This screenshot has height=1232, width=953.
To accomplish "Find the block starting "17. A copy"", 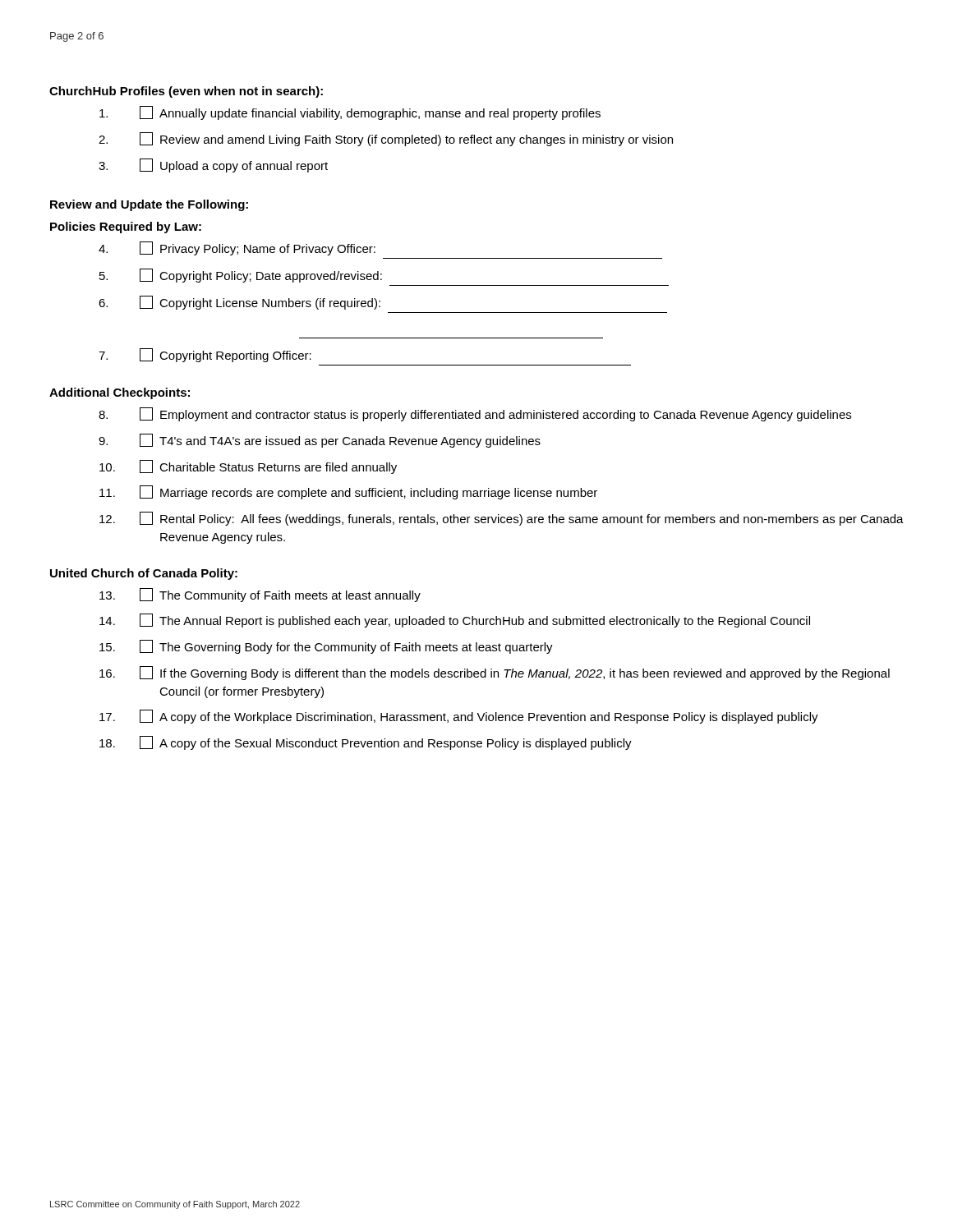I will click(x=476, y=717).
